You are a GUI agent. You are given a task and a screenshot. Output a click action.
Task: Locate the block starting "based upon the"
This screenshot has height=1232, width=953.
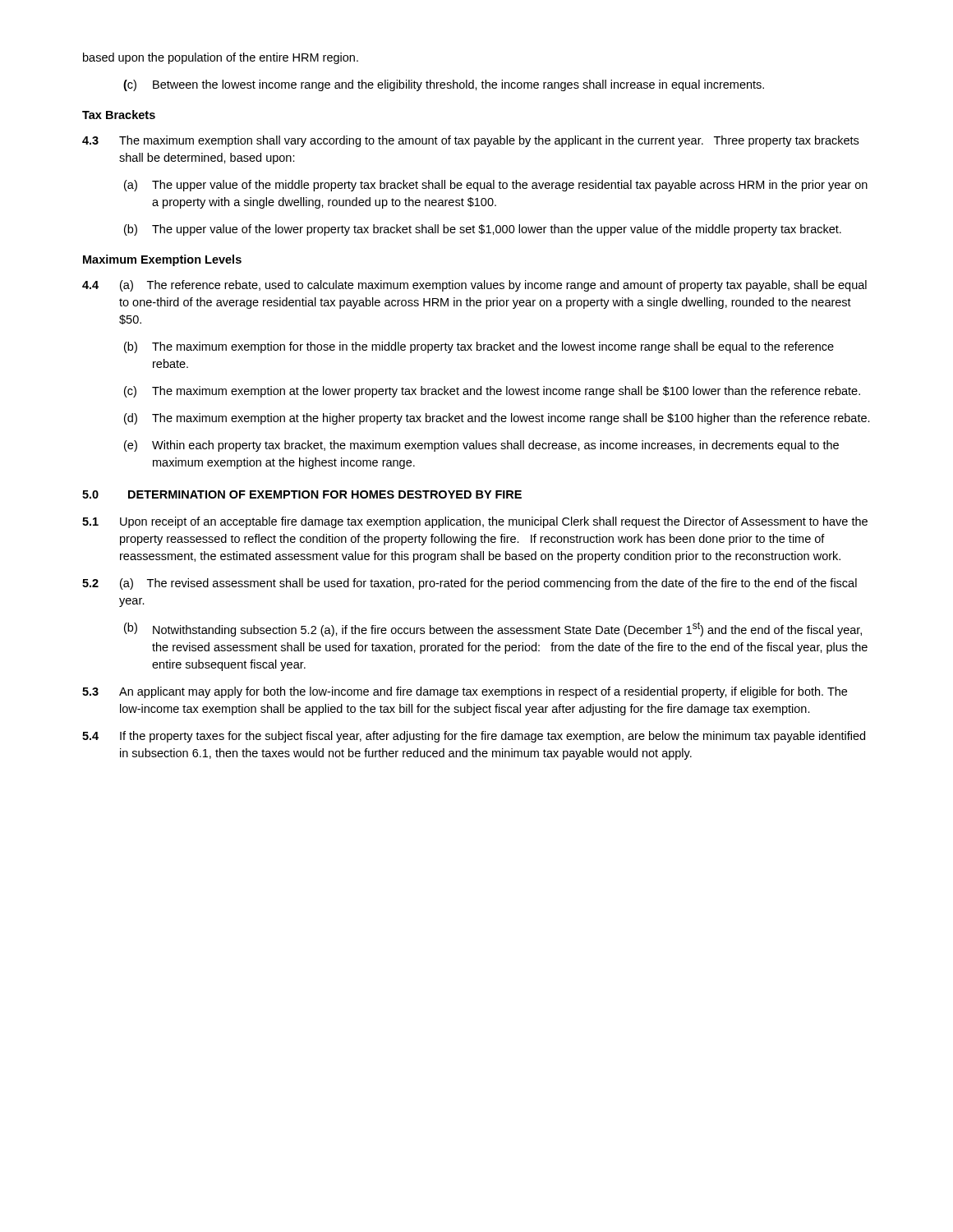[221, 57]
